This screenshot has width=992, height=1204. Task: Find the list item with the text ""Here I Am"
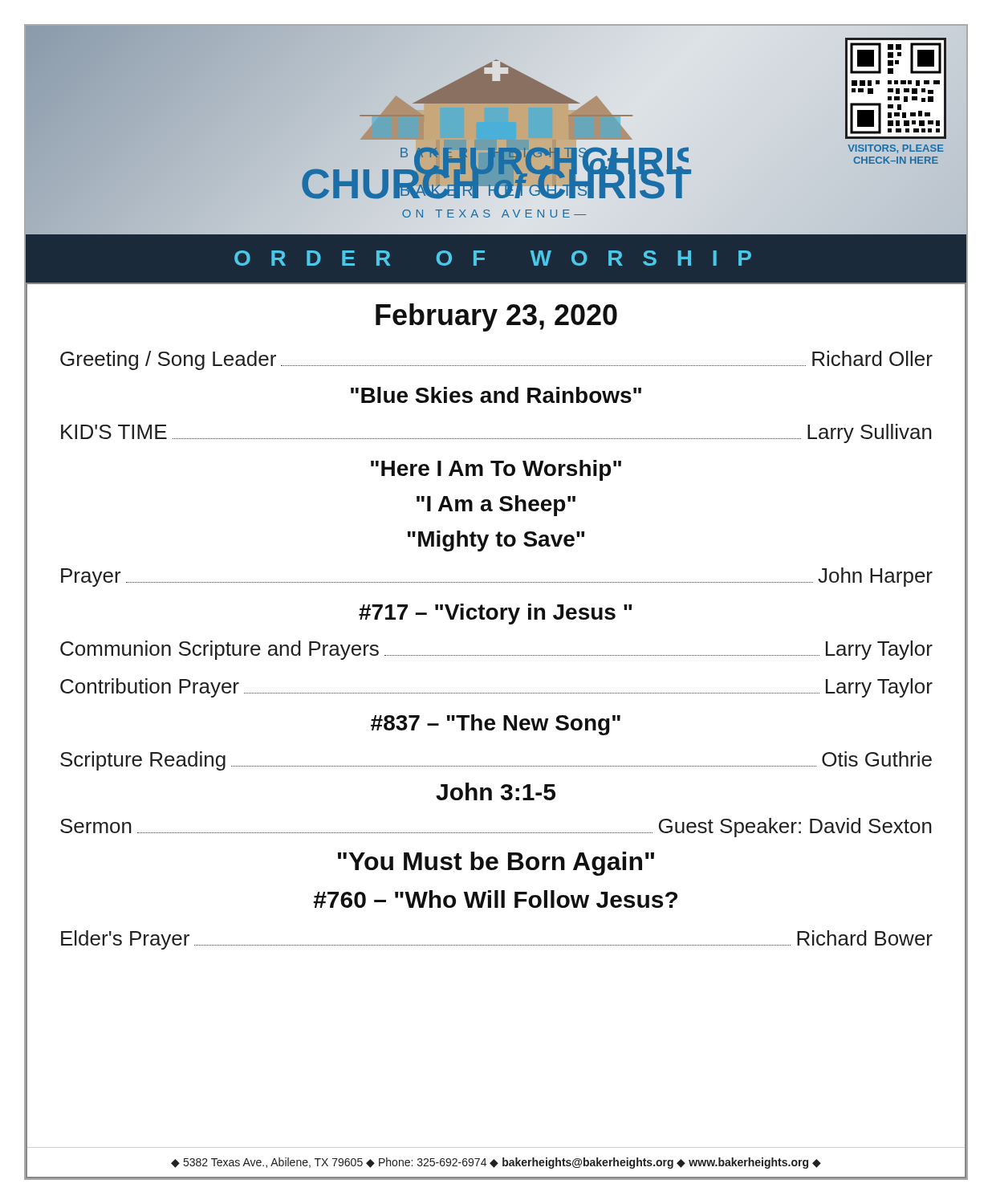pos(496,468)
